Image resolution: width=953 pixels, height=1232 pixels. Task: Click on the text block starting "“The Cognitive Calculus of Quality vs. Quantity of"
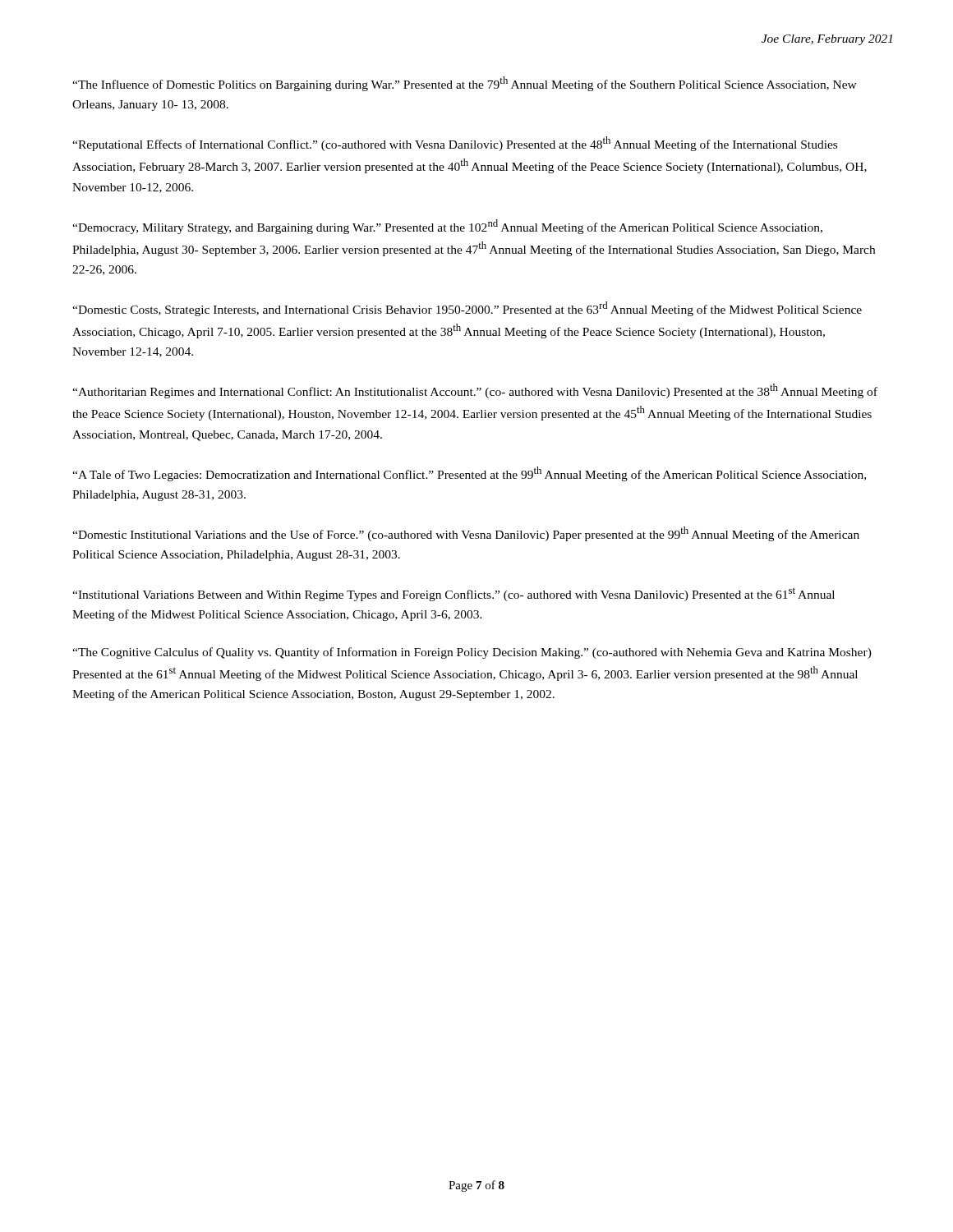[x=472, y=673]
